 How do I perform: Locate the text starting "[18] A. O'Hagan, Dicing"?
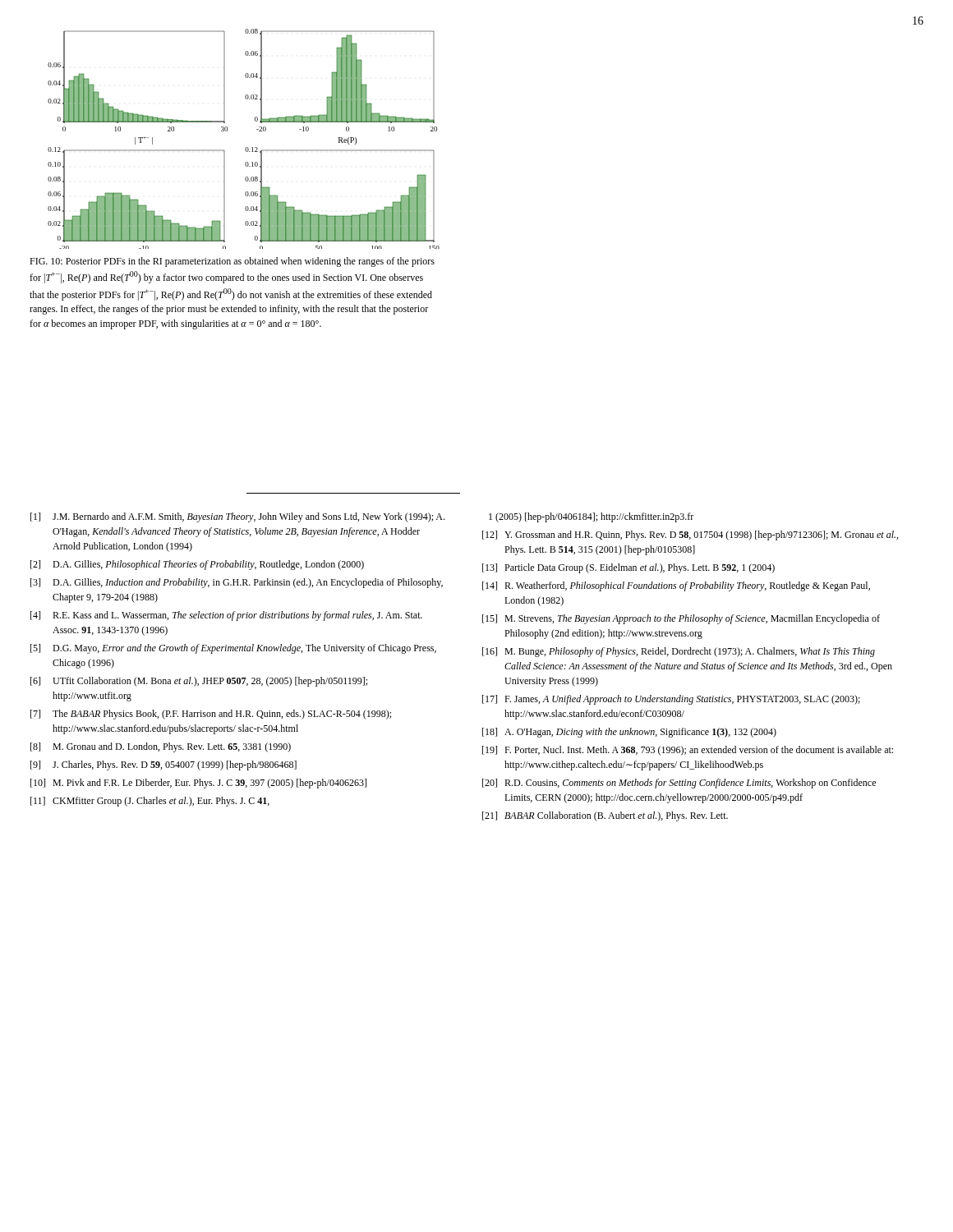tap(629, 732)
